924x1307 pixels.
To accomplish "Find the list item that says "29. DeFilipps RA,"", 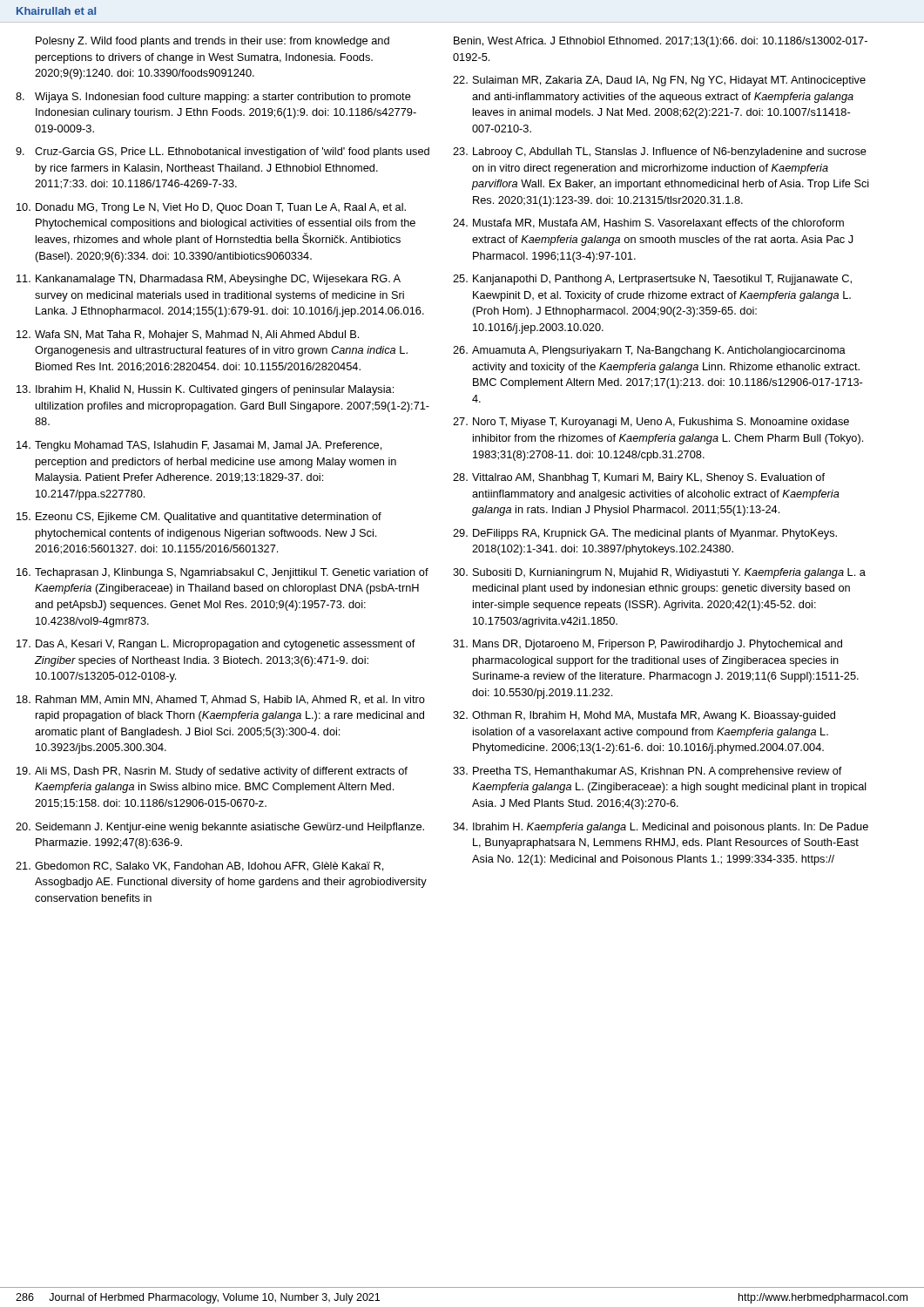I will coord(662,541).
